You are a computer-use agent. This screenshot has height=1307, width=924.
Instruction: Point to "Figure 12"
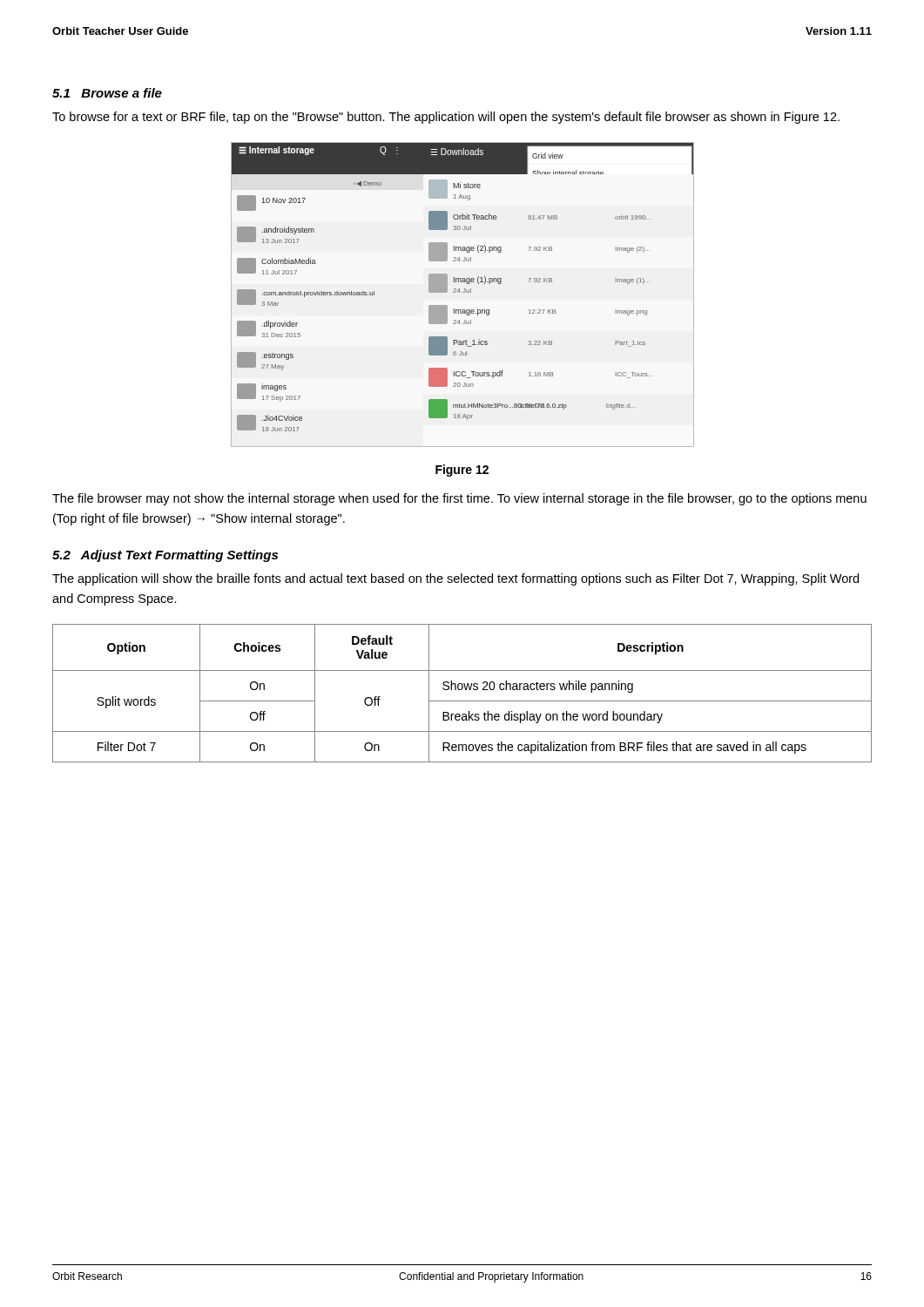(462, 470)
